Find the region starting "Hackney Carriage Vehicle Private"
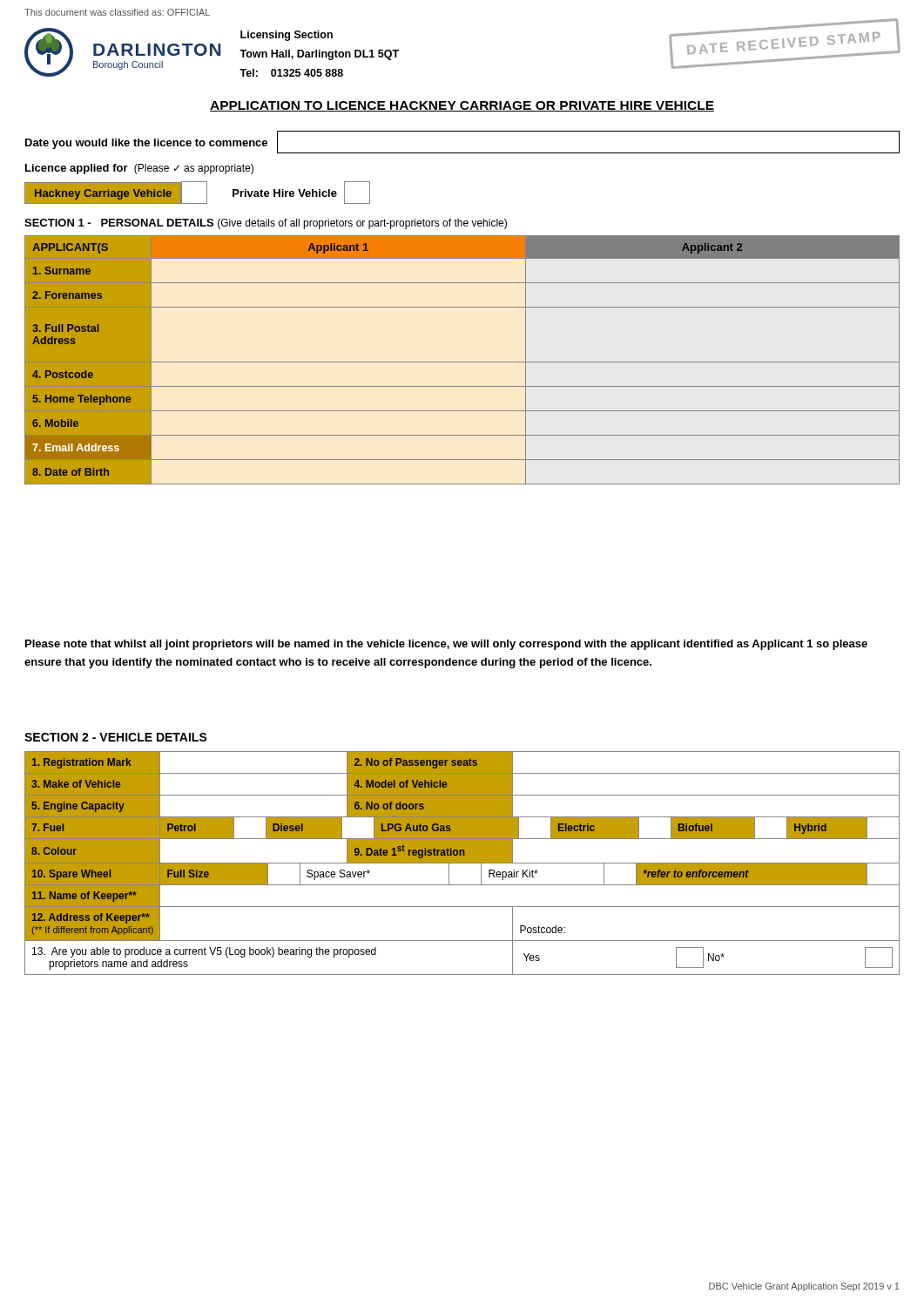924x1307 pixels. point(197,193)
